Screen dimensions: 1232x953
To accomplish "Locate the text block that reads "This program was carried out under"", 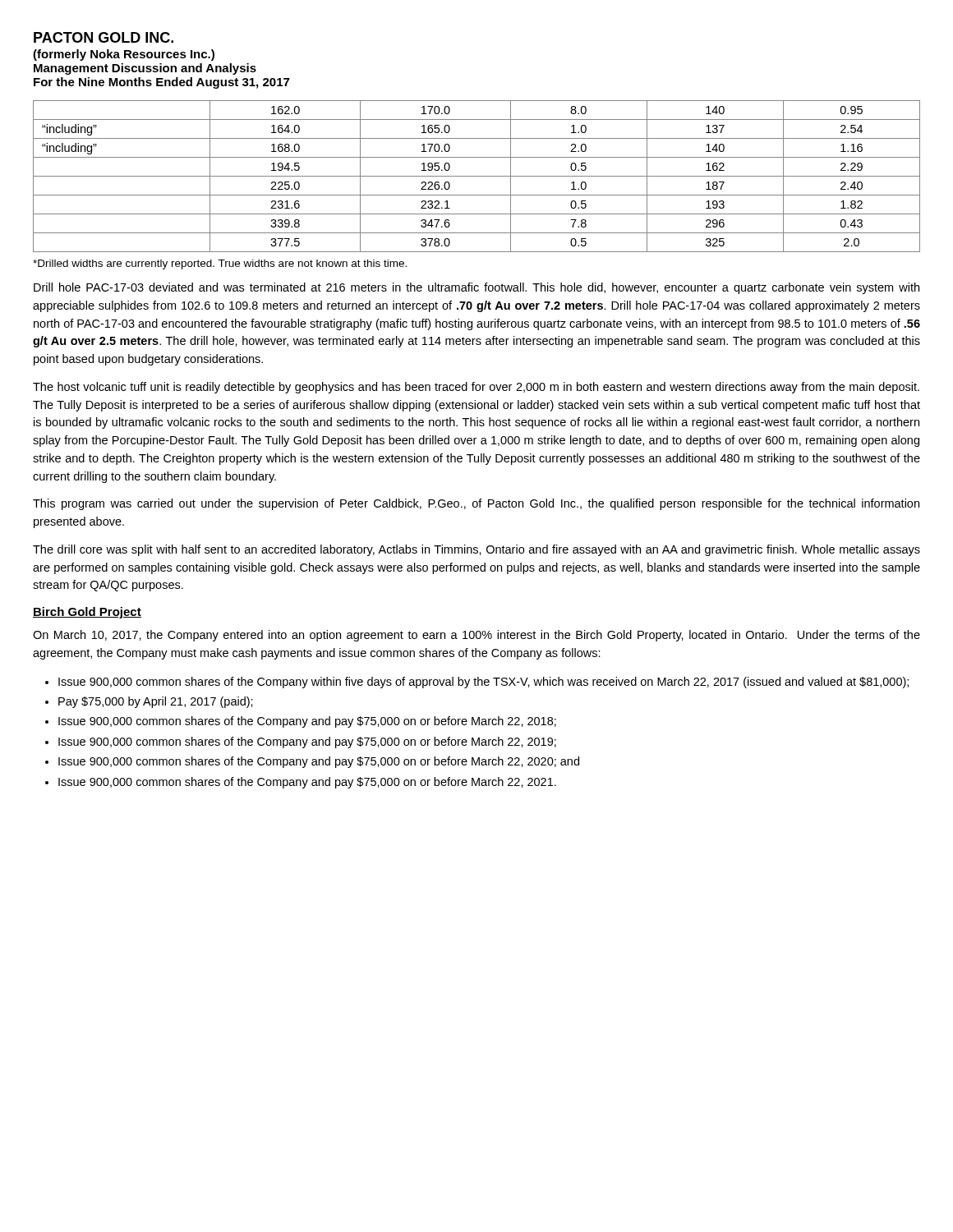I will (x=476, y=513).
